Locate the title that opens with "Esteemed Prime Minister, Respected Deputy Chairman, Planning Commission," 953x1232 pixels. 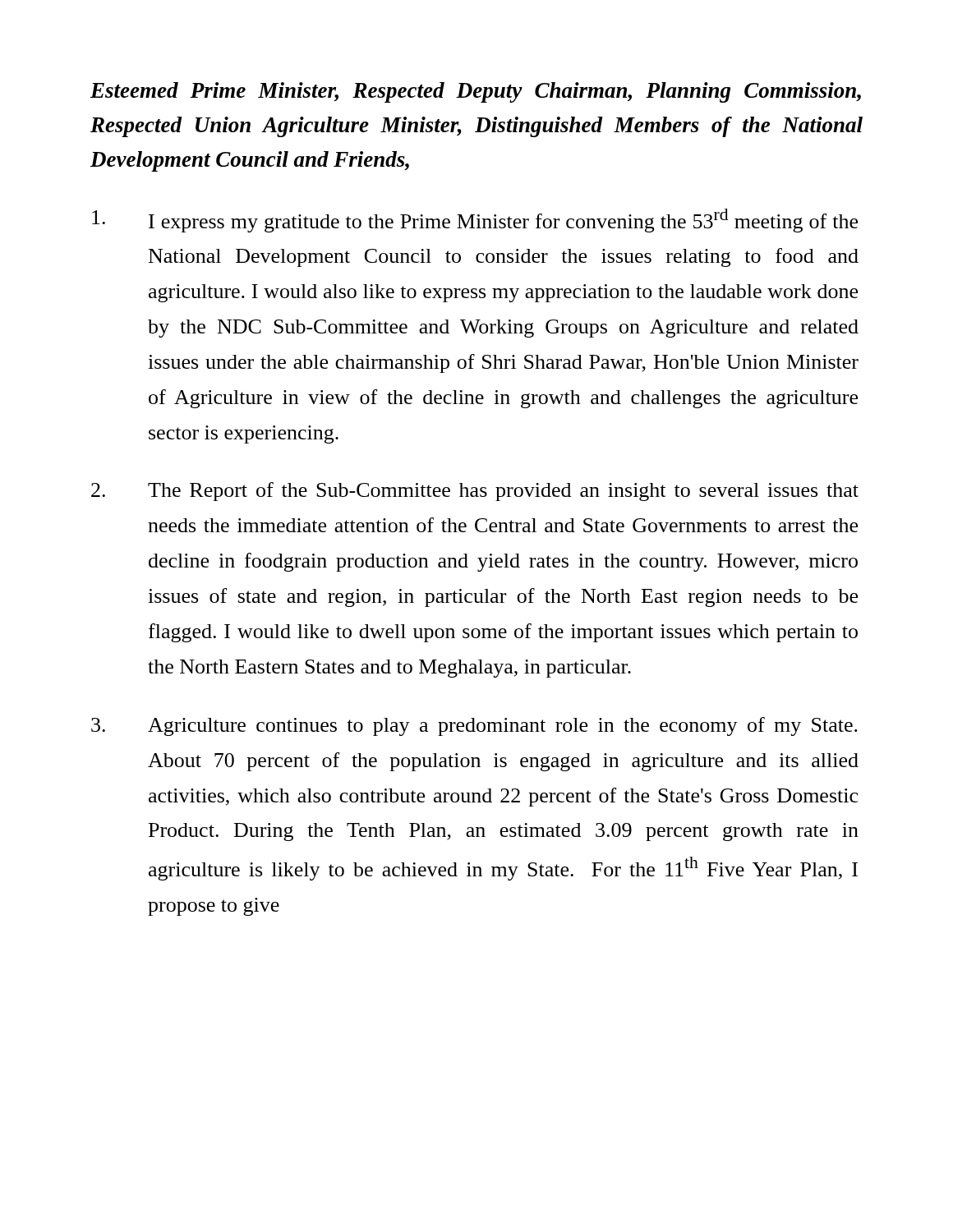click(476, 125)
